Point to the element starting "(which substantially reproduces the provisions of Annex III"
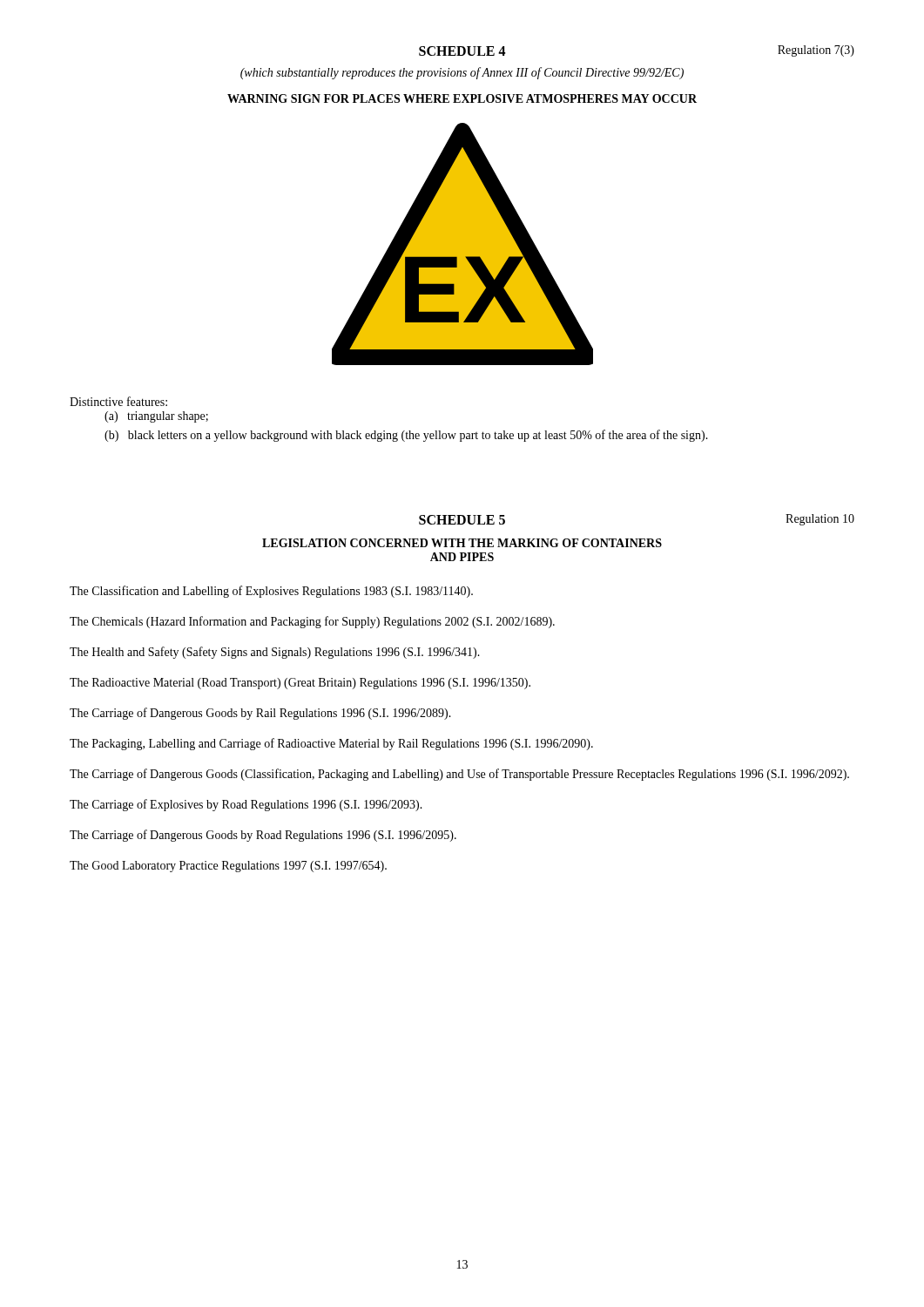This screenshot has width=924, height=1307. 462,73
